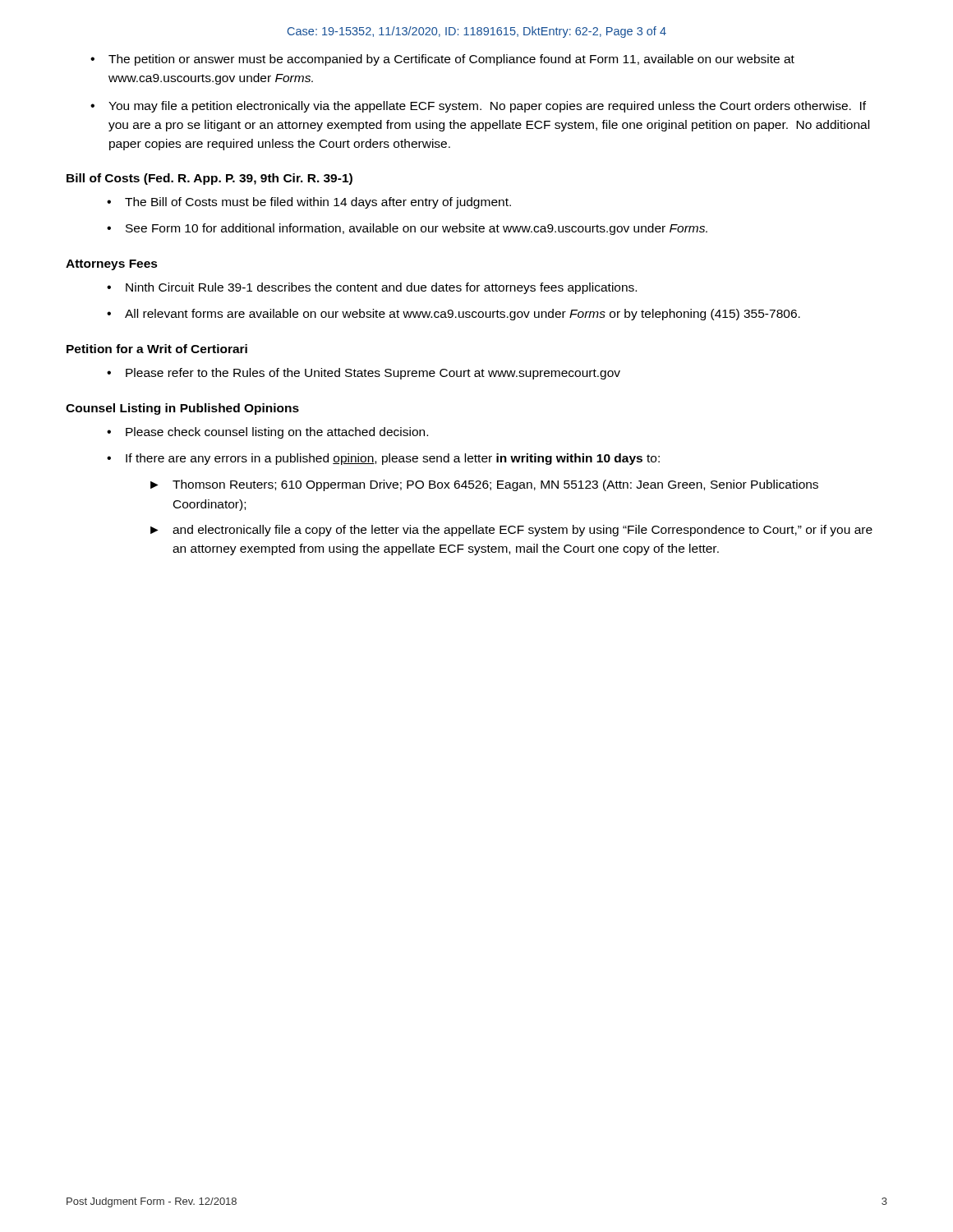Viewport: 953px width, 1232px height.
Task: Locate the region starting "• If there are any errors in"
Action: [x=497, y=459]
